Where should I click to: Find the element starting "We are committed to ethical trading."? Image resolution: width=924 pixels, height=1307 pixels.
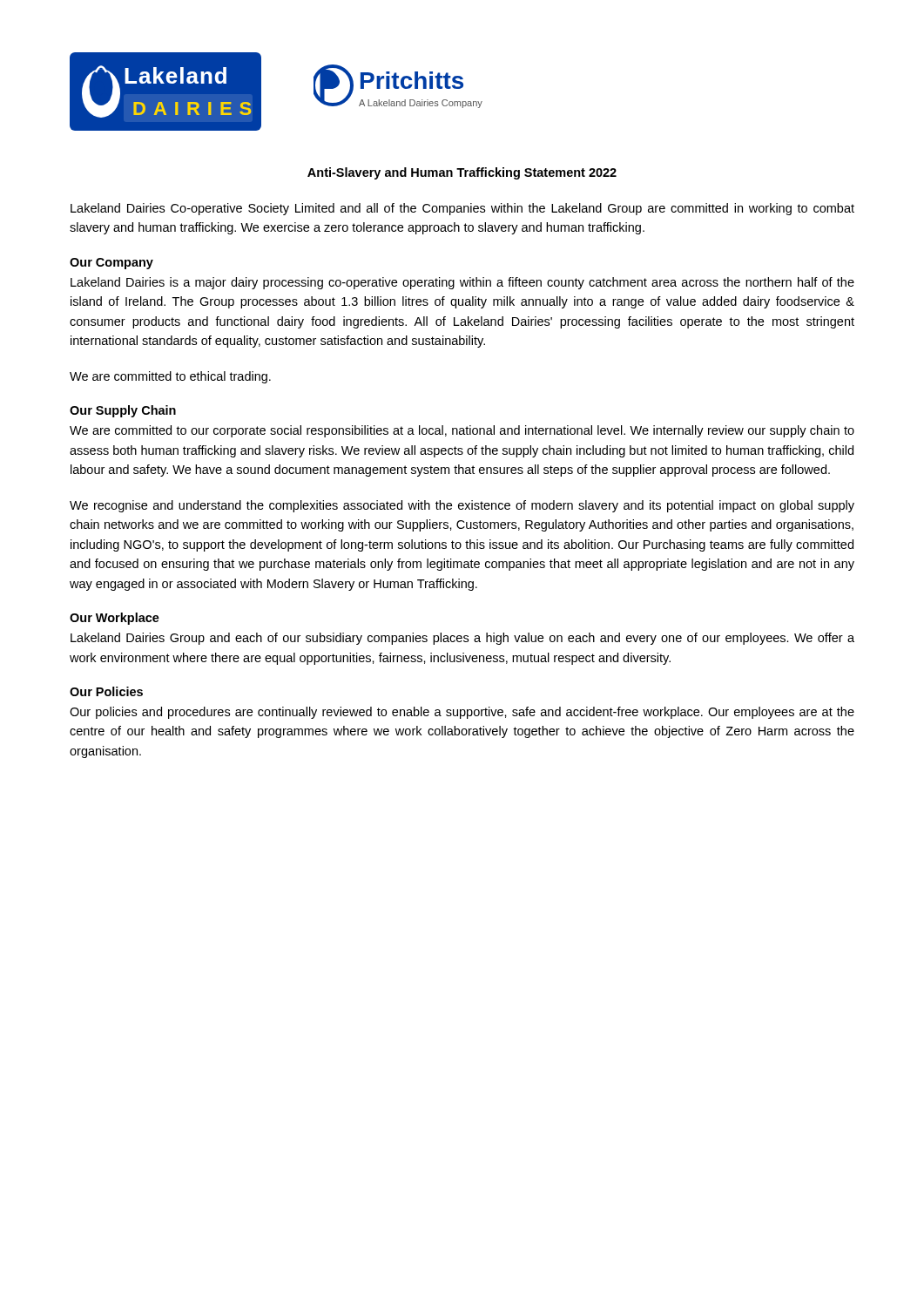pos(171,376)
